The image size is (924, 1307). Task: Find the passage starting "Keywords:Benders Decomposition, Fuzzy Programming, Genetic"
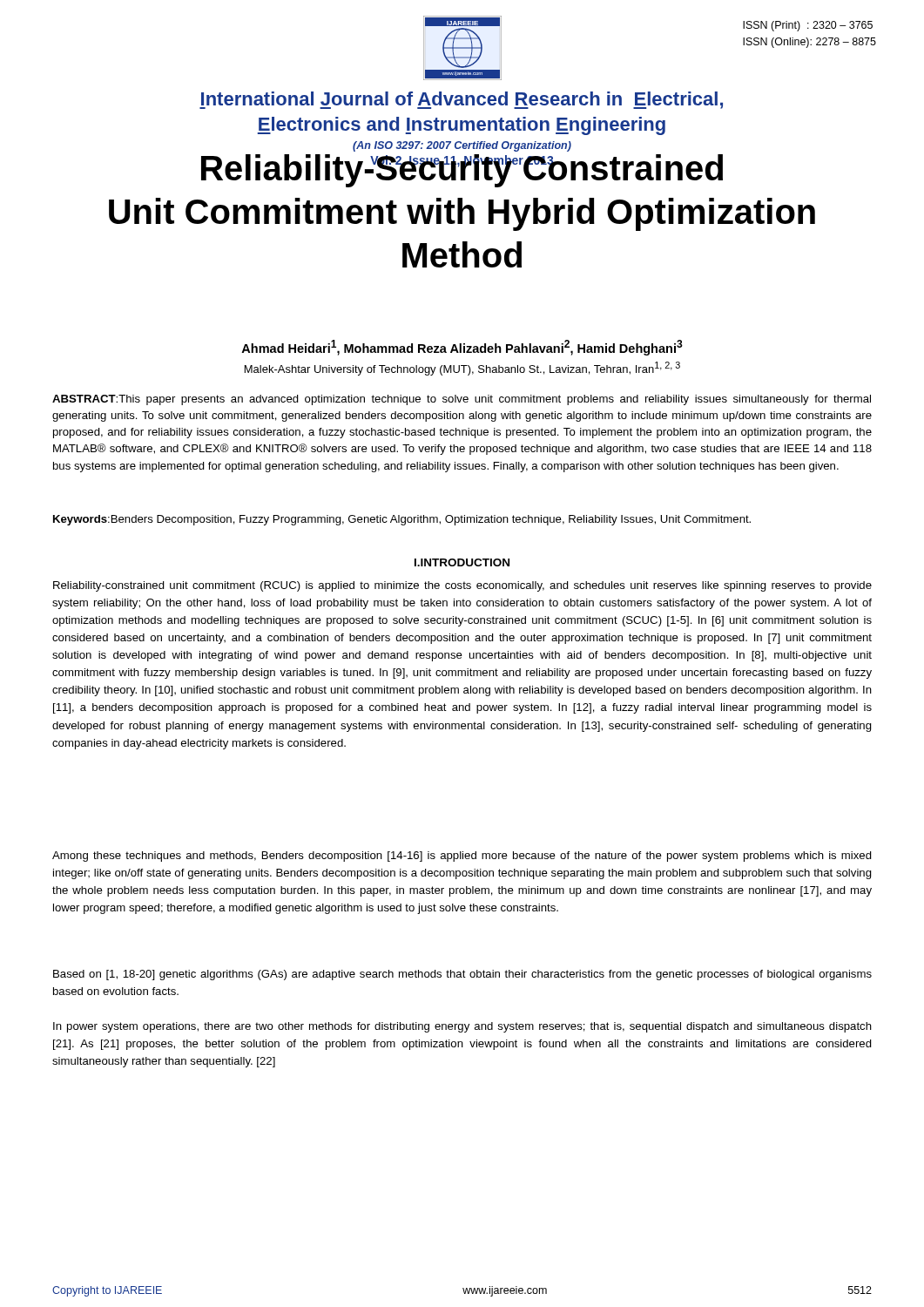point(402,519)
